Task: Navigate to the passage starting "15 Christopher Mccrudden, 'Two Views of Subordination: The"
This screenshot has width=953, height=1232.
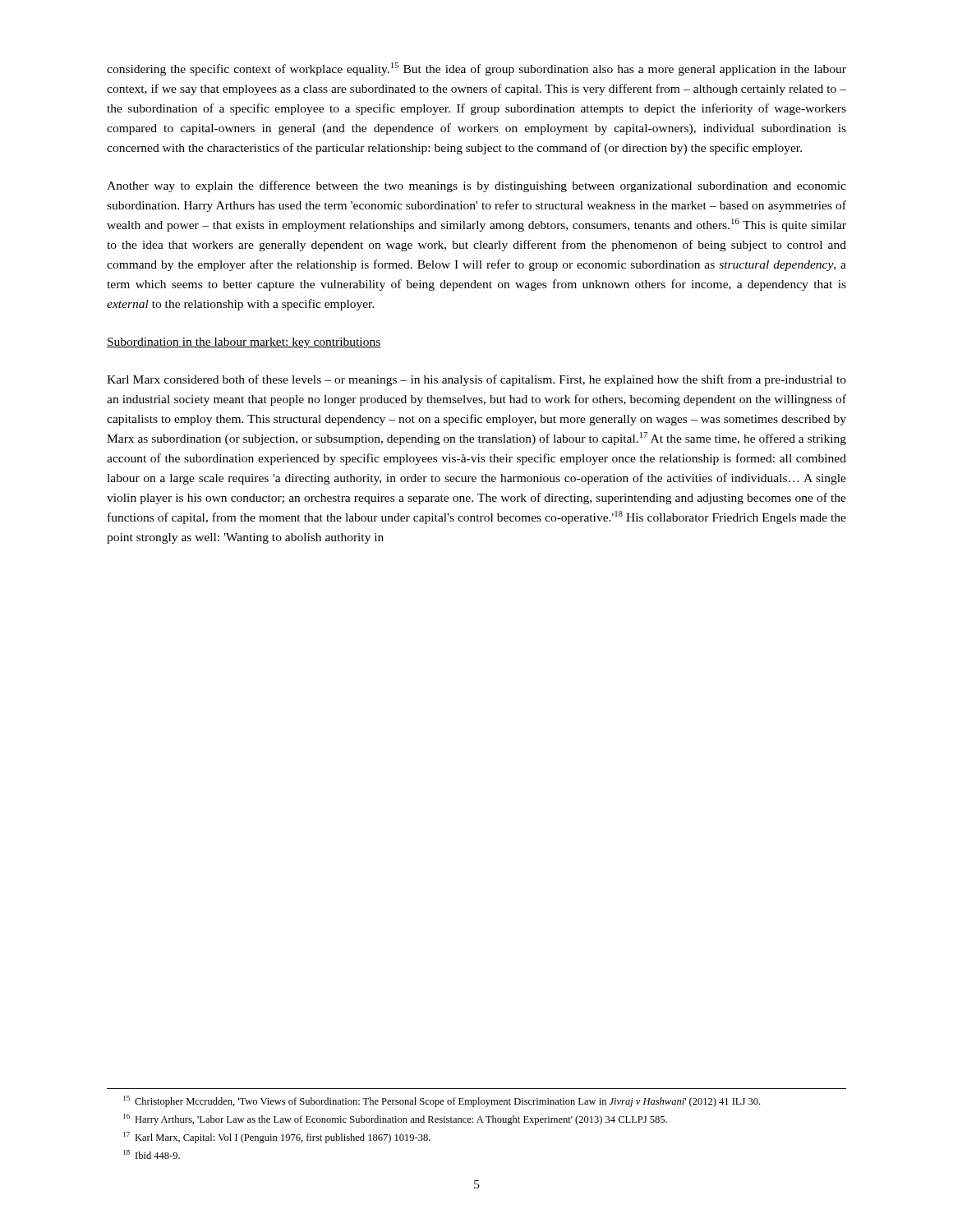Action: (x=476, y=1101)
